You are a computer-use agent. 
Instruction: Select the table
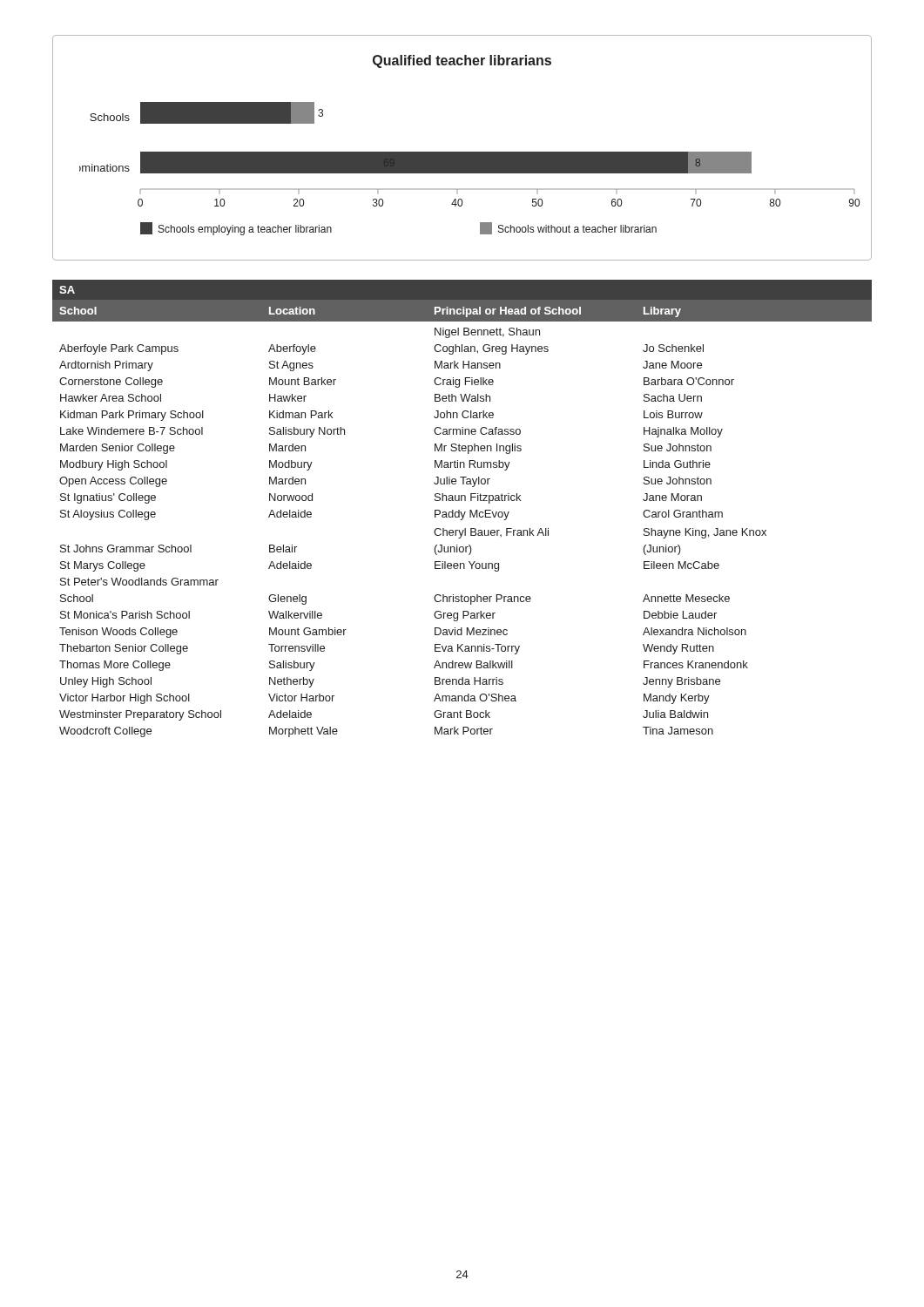point(462,509)
